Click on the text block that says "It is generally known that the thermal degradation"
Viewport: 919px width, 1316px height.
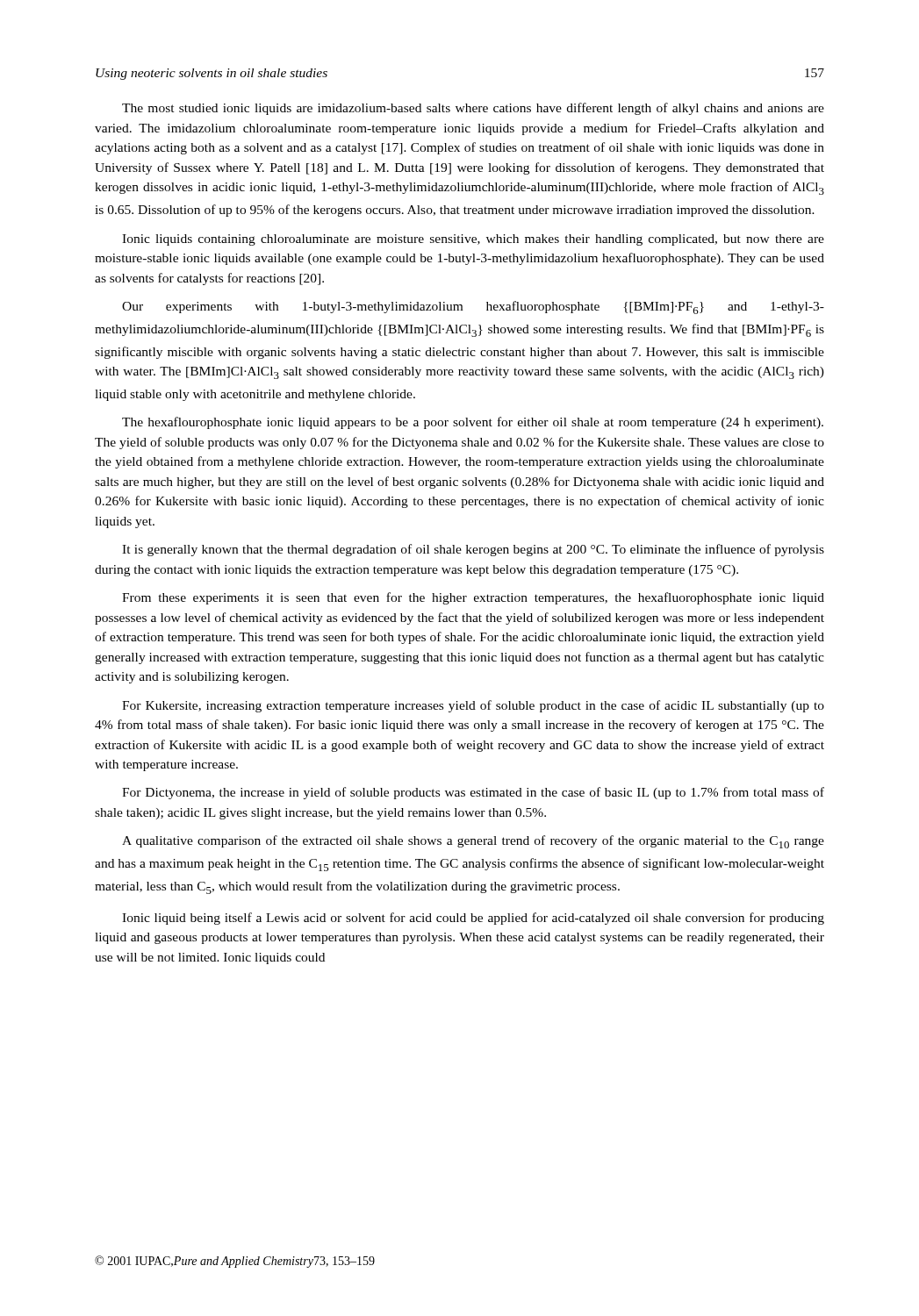coord(460,559)
